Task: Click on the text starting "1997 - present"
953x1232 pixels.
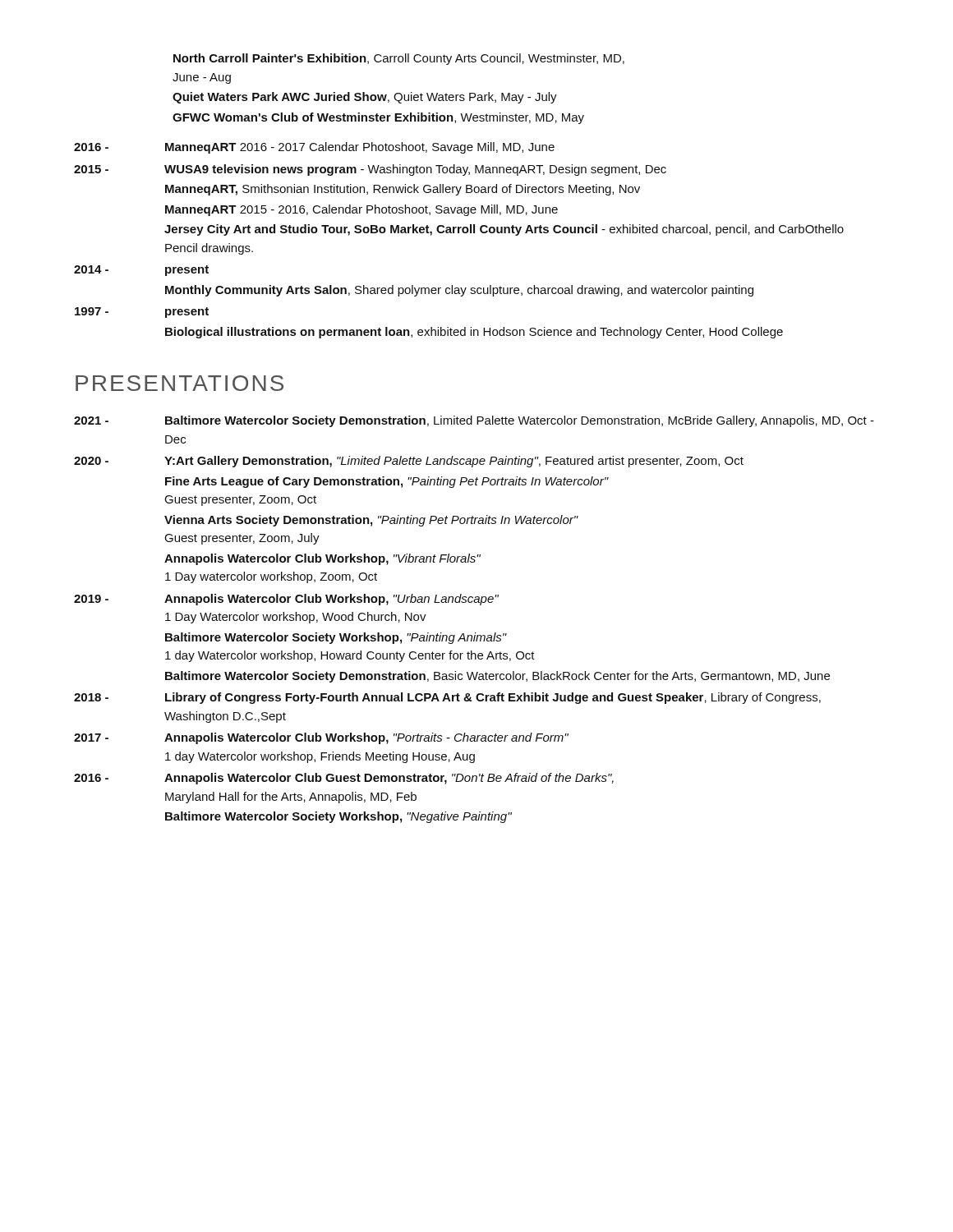Action: click(94, 313)
